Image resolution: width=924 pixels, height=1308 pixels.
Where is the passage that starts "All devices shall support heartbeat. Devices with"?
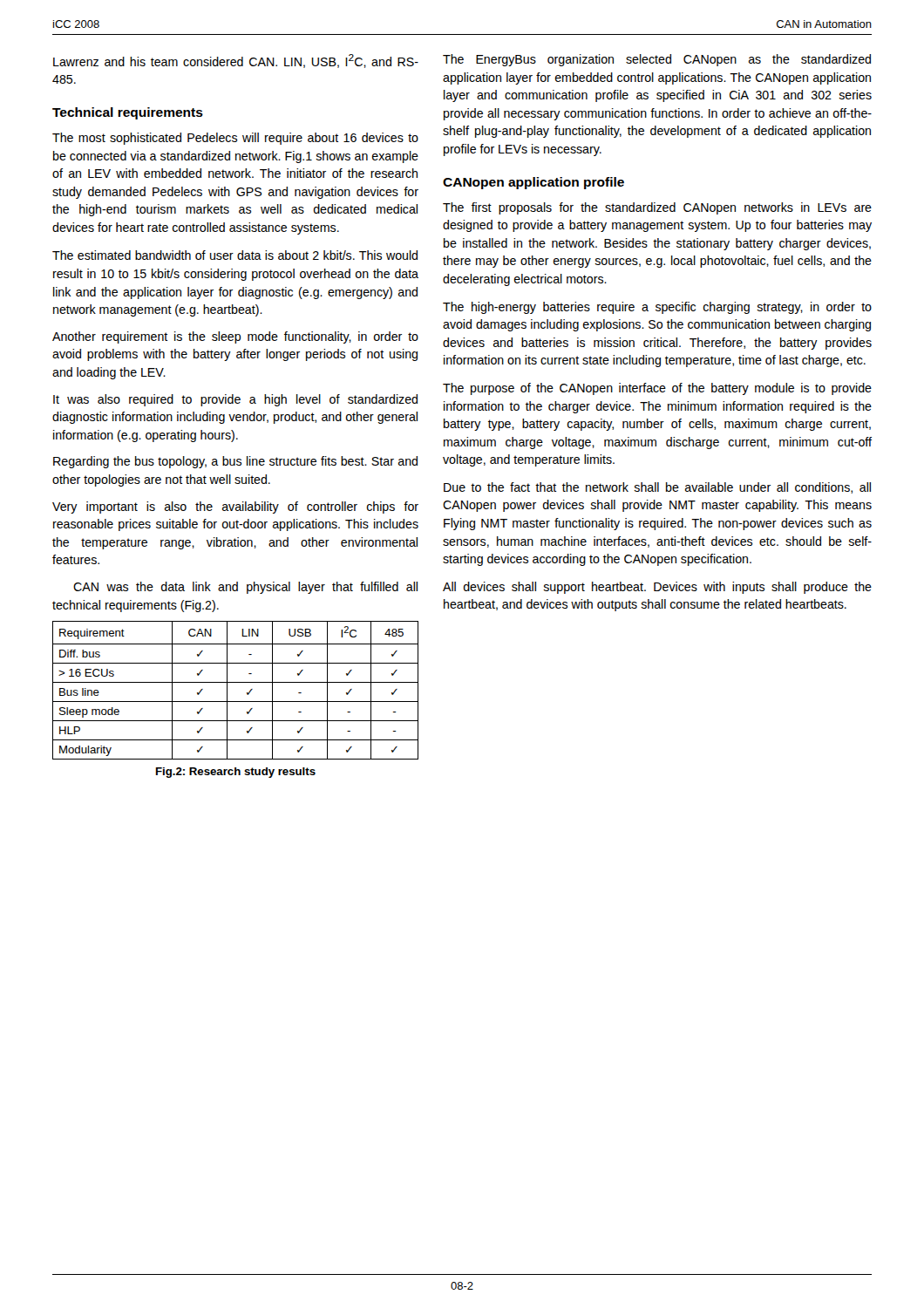657,596
